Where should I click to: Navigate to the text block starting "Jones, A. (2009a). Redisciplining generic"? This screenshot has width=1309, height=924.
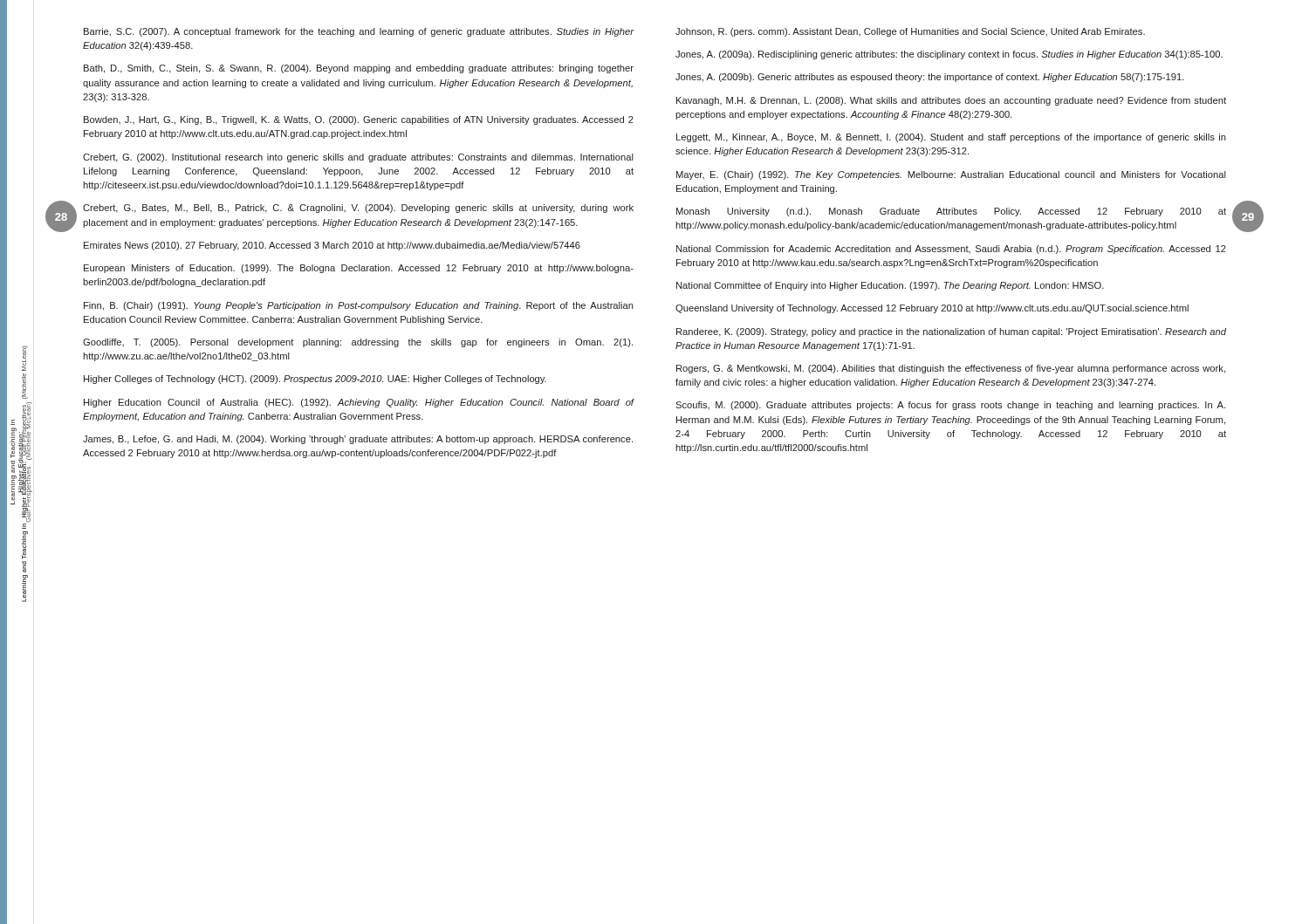[x=949, y=54]
